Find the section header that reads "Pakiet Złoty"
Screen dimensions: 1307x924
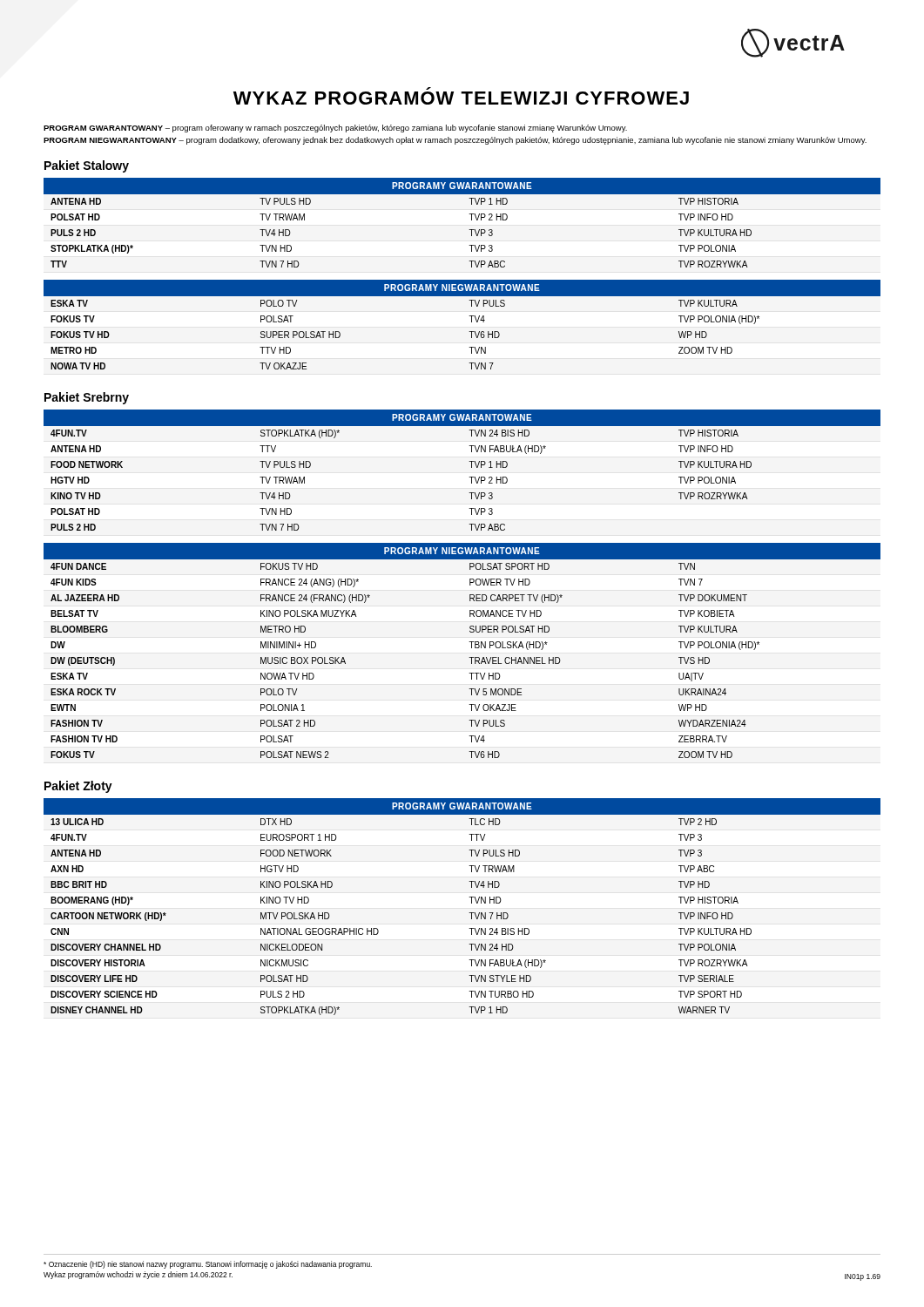click(x=78, y=786)
